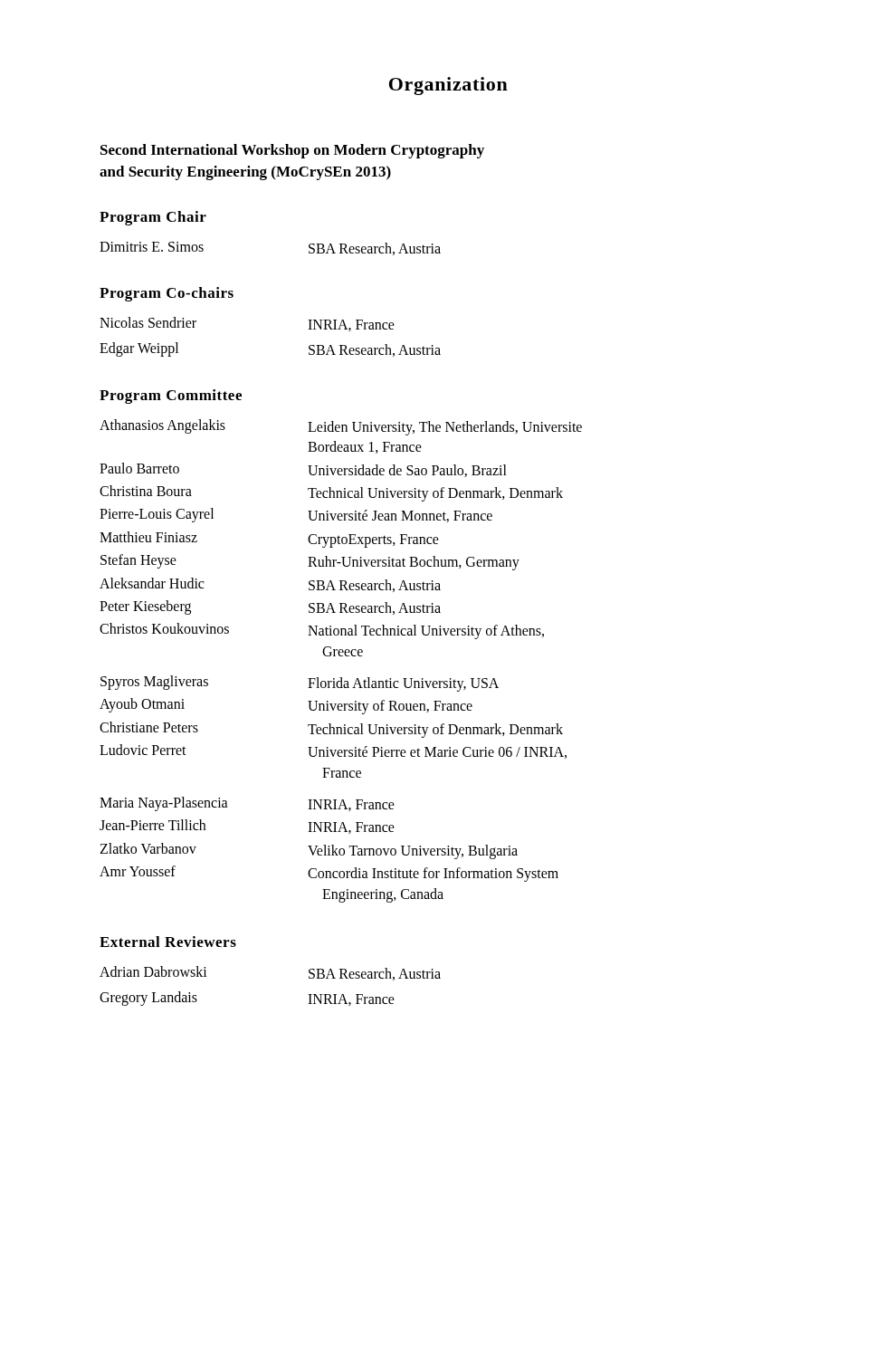Navigate to the passage starting "Dimitris E. Simos SBA Research,"
Image resolution: width=896 pixels, height=1358 pixels.
(448, 249)
